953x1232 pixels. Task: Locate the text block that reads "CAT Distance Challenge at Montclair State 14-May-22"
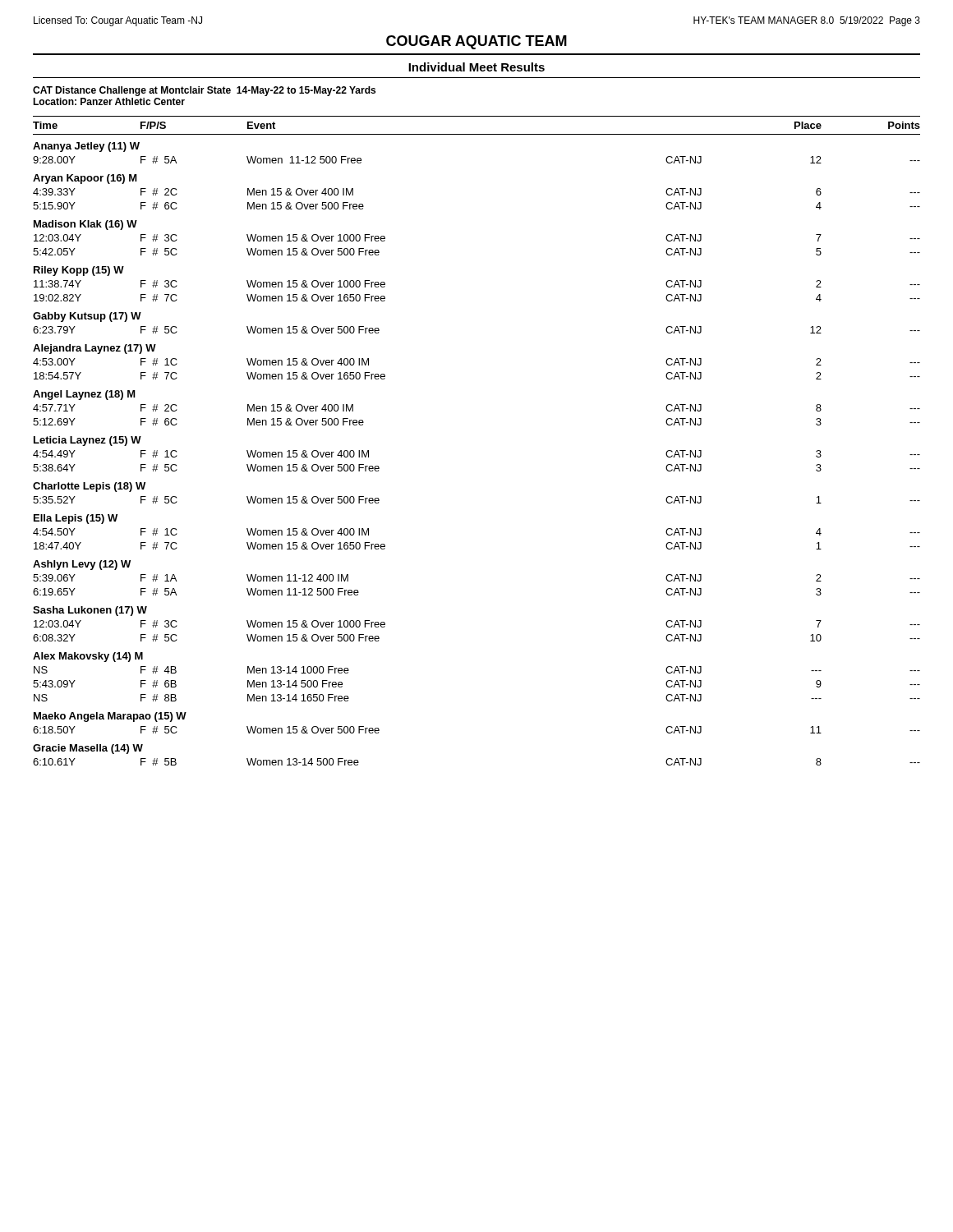pos(204,96)
